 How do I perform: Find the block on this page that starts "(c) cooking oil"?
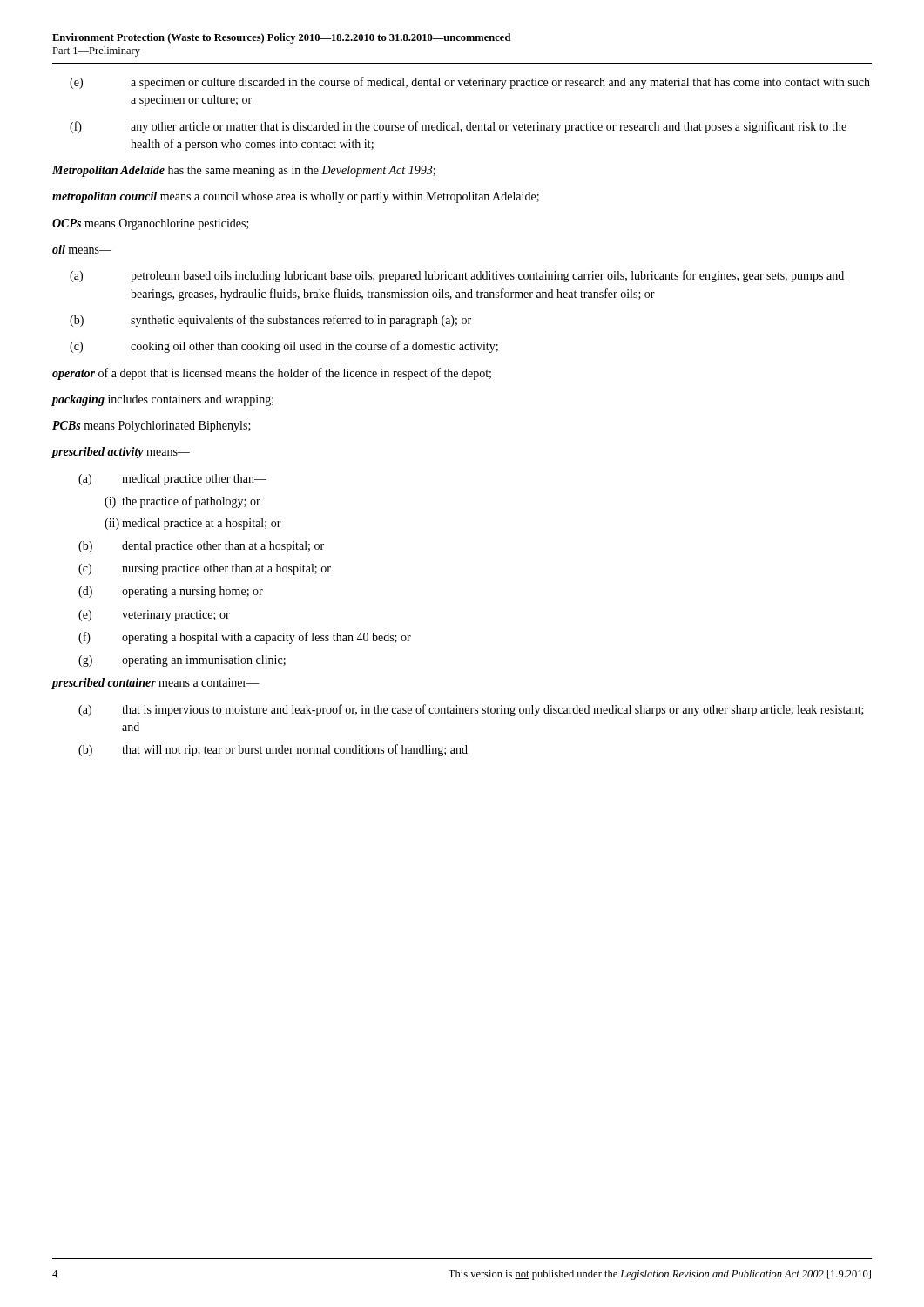(462, 347)
